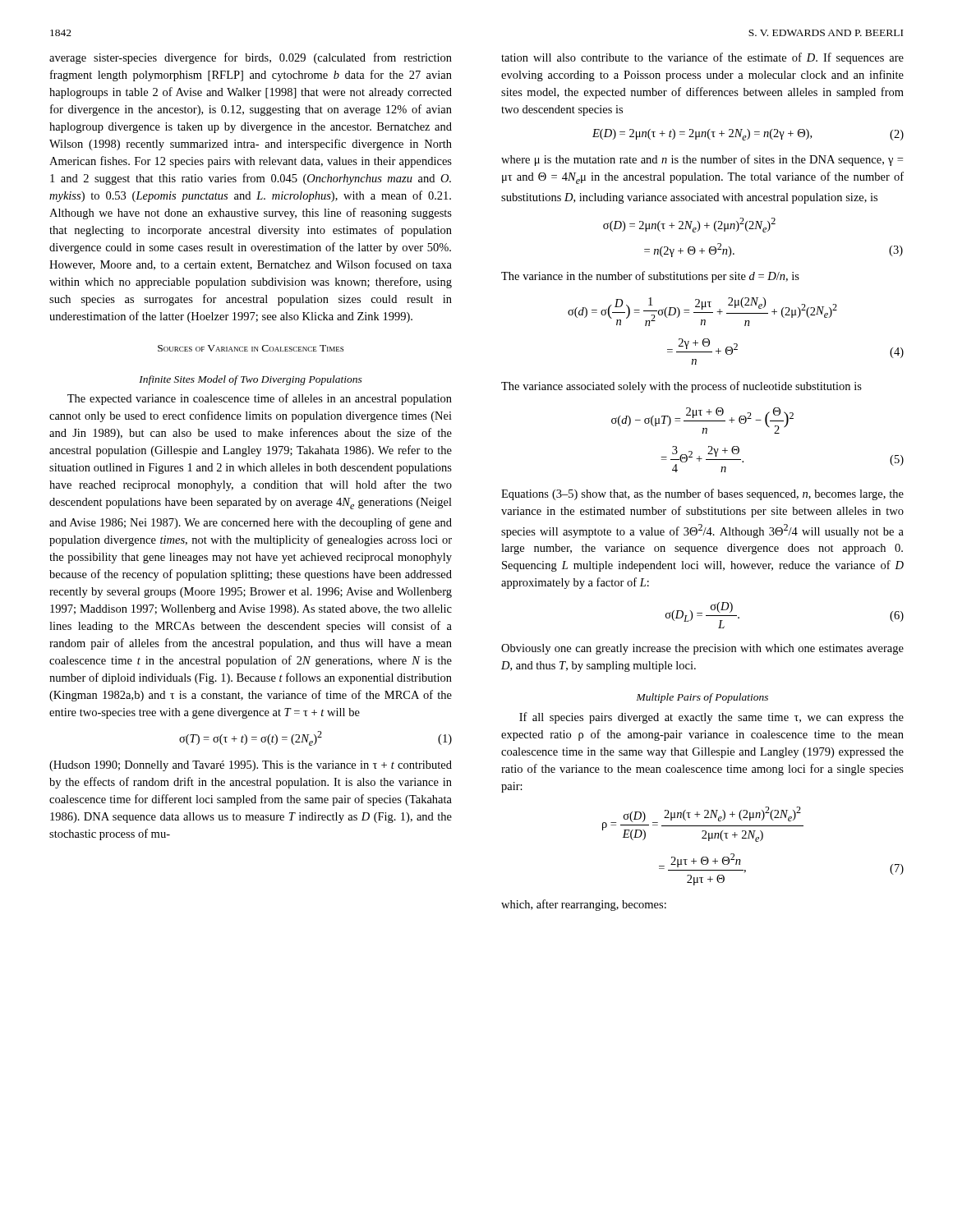Navigate to the text block starting "average sister-species divergence for birds, 0.029 (calculated from"
The height and width of the screenshot is (1232, 953).
pos(251,187)
